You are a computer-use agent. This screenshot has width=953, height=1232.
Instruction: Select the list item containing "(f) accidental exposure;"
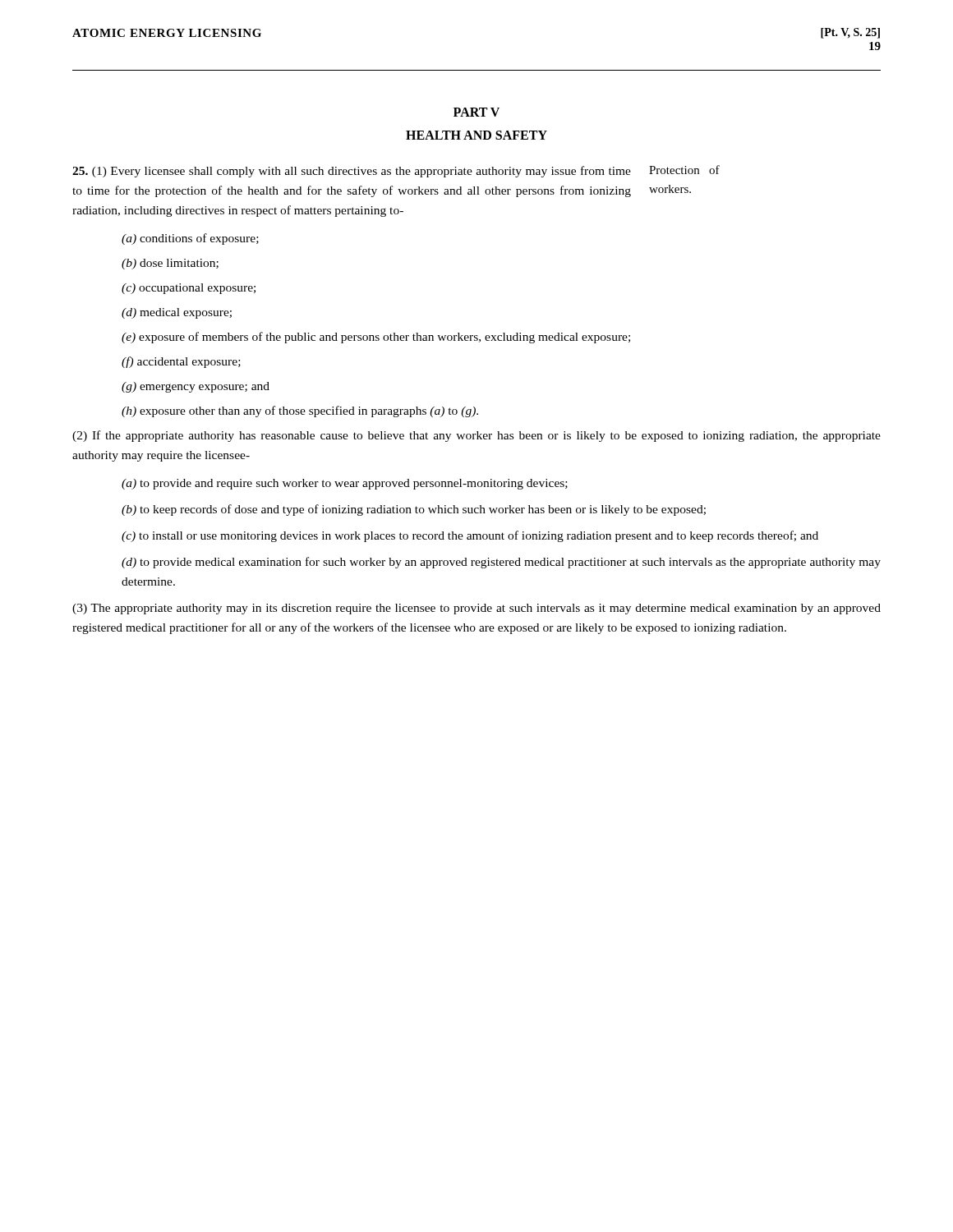pyautogui.click(x=181, y=361)
